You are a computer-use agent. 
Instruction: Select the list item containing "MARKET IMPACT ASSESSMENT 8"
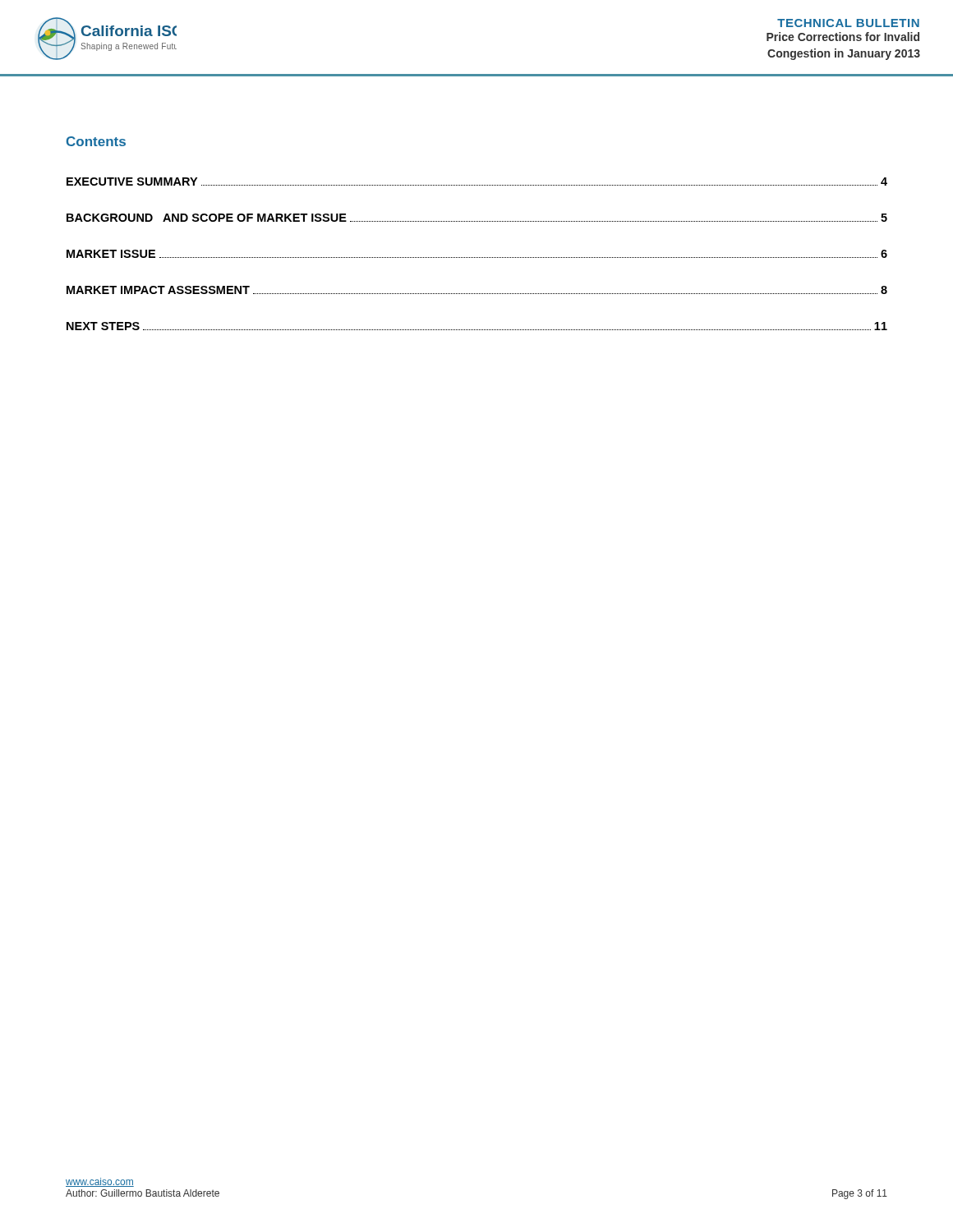476,290
